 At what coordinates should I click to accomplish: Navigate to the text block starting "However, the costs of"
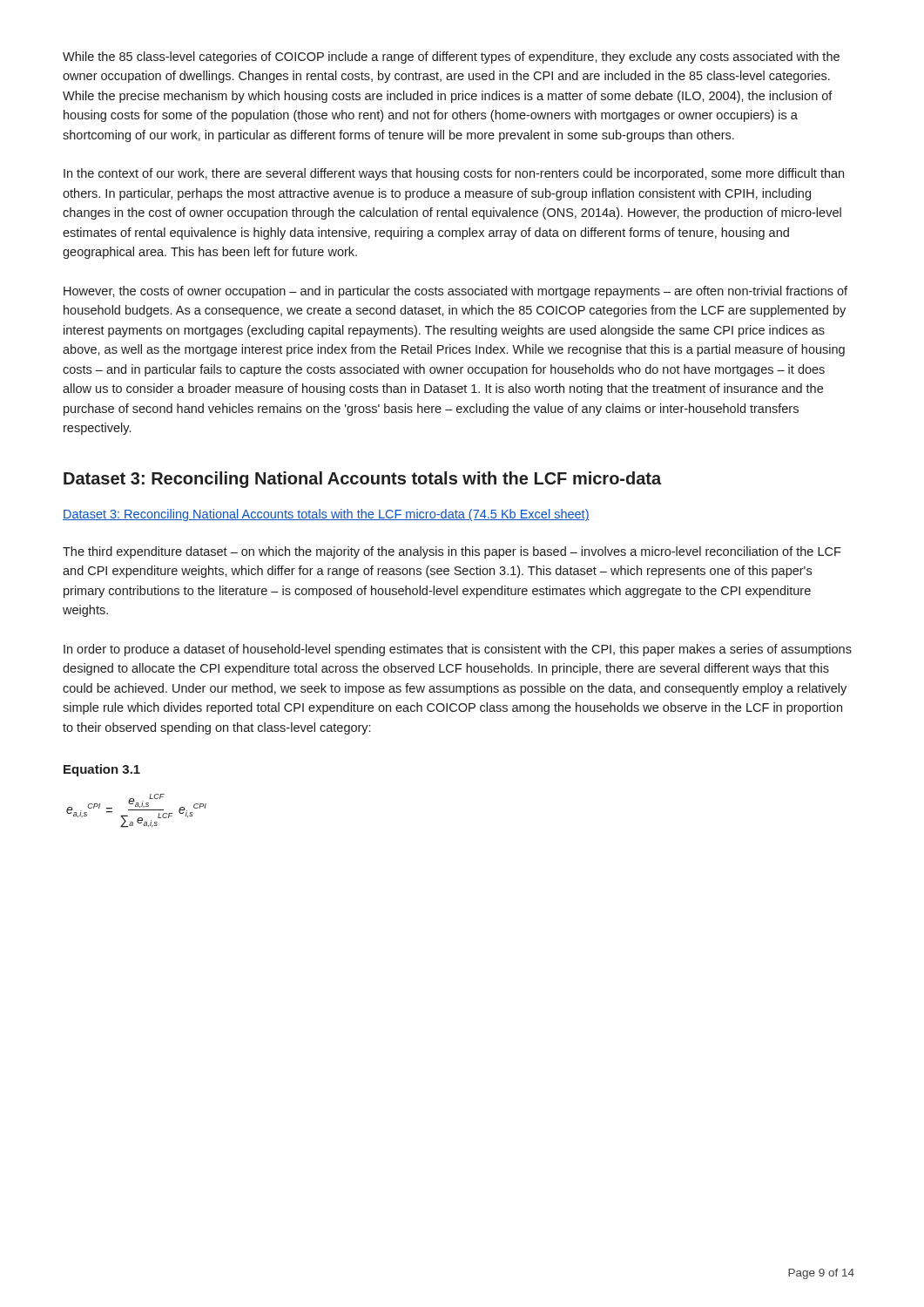455,359
